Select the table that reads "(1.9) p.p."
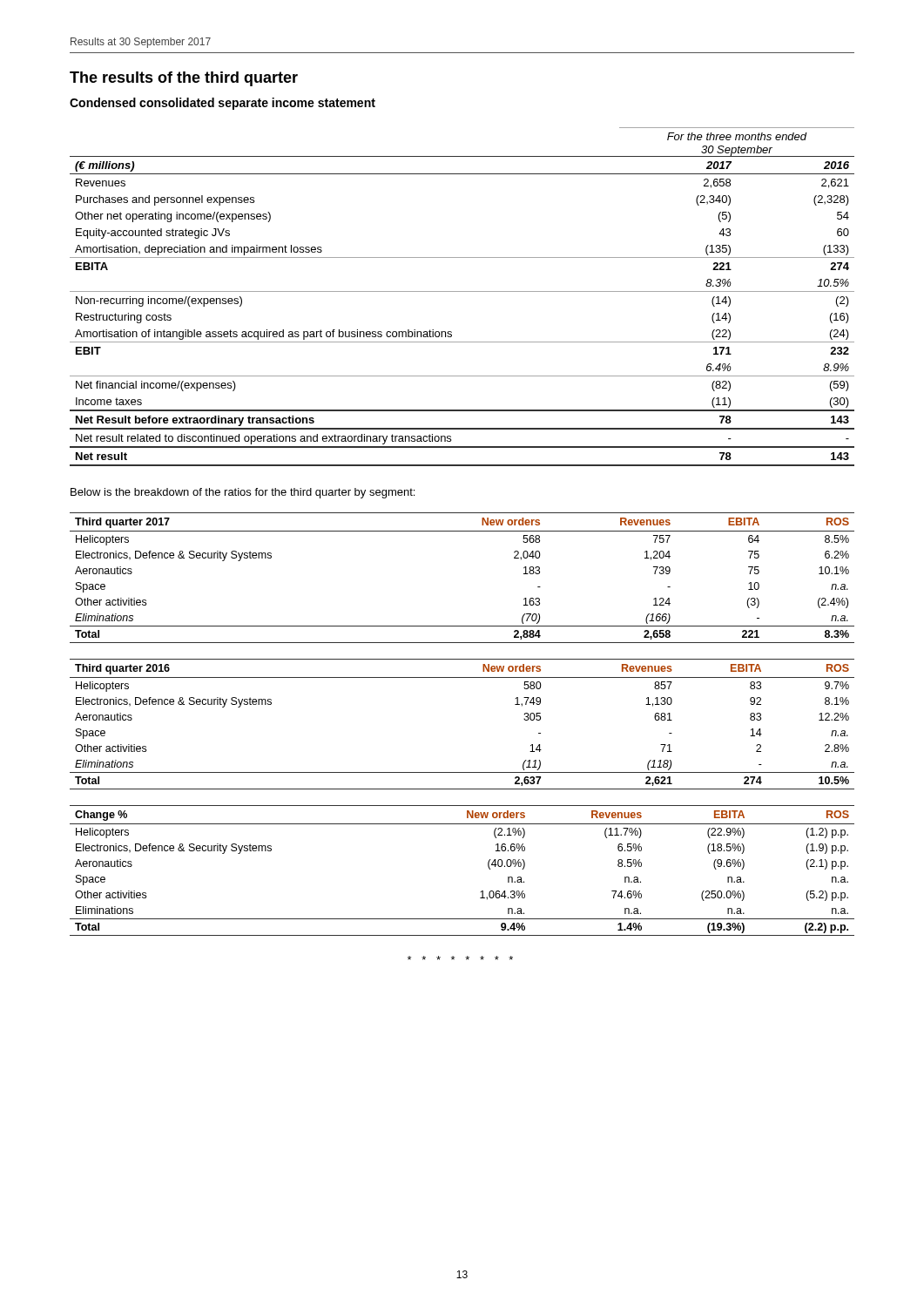This screenshot has width=924, height=1307. point(462,870)
